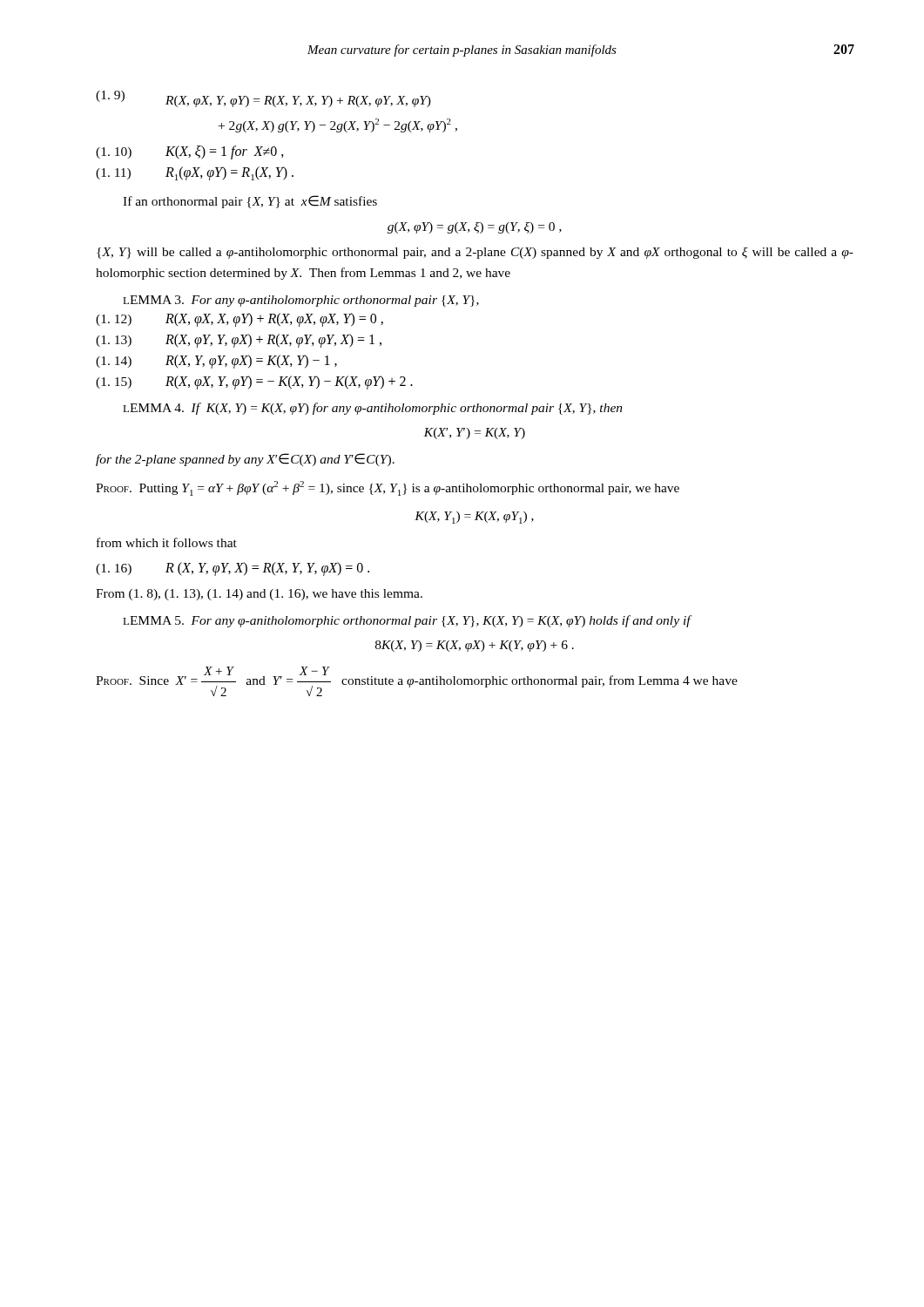The height and width of the screenshot is (1307, 924).
Task: Navigate to the element starting "LEMMA 5. For any φ-anitholomorphic orthonormal"
Action: [x=407, y=620]
